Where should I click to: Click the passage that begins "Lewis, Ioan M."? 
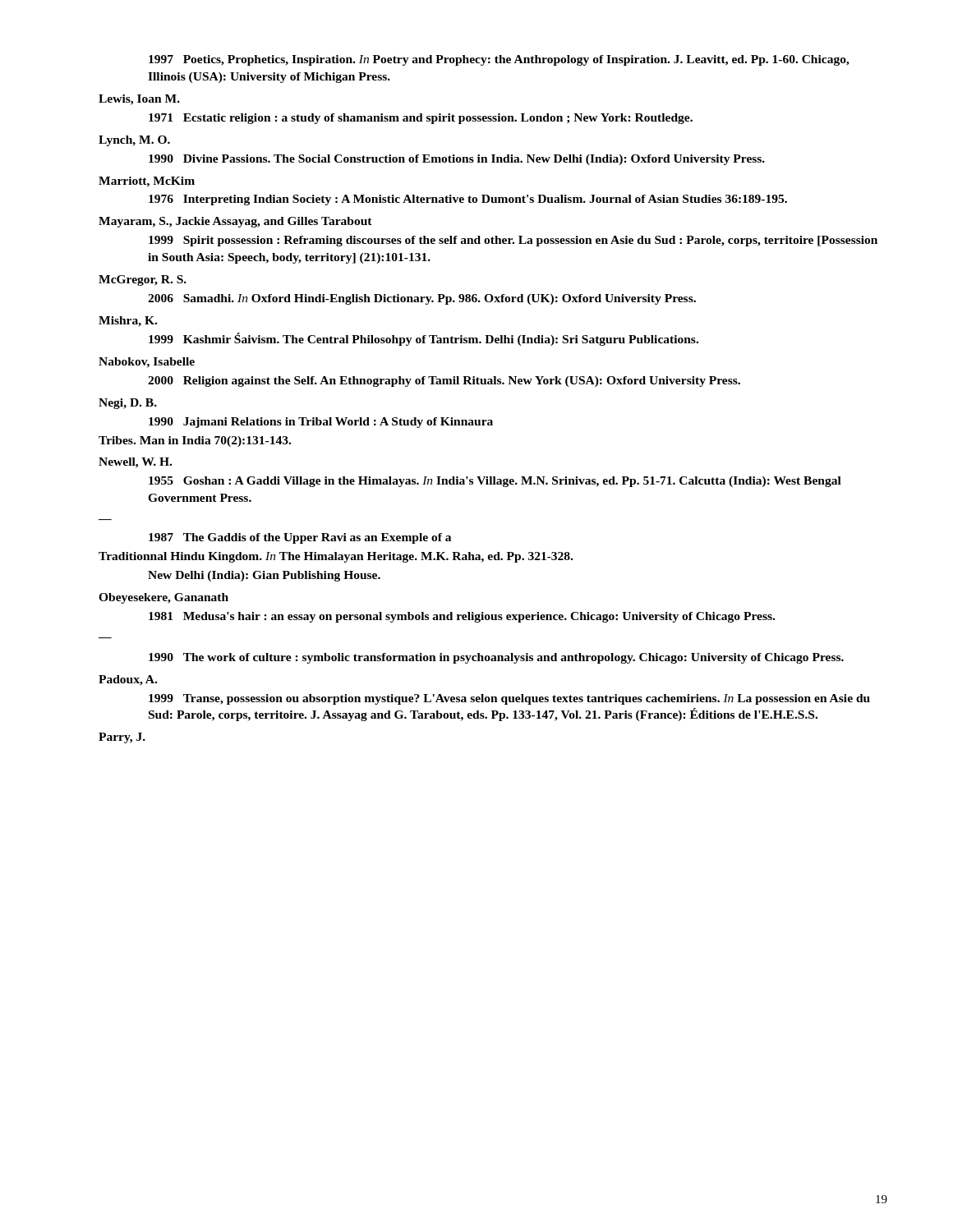[x=493, y=108]
